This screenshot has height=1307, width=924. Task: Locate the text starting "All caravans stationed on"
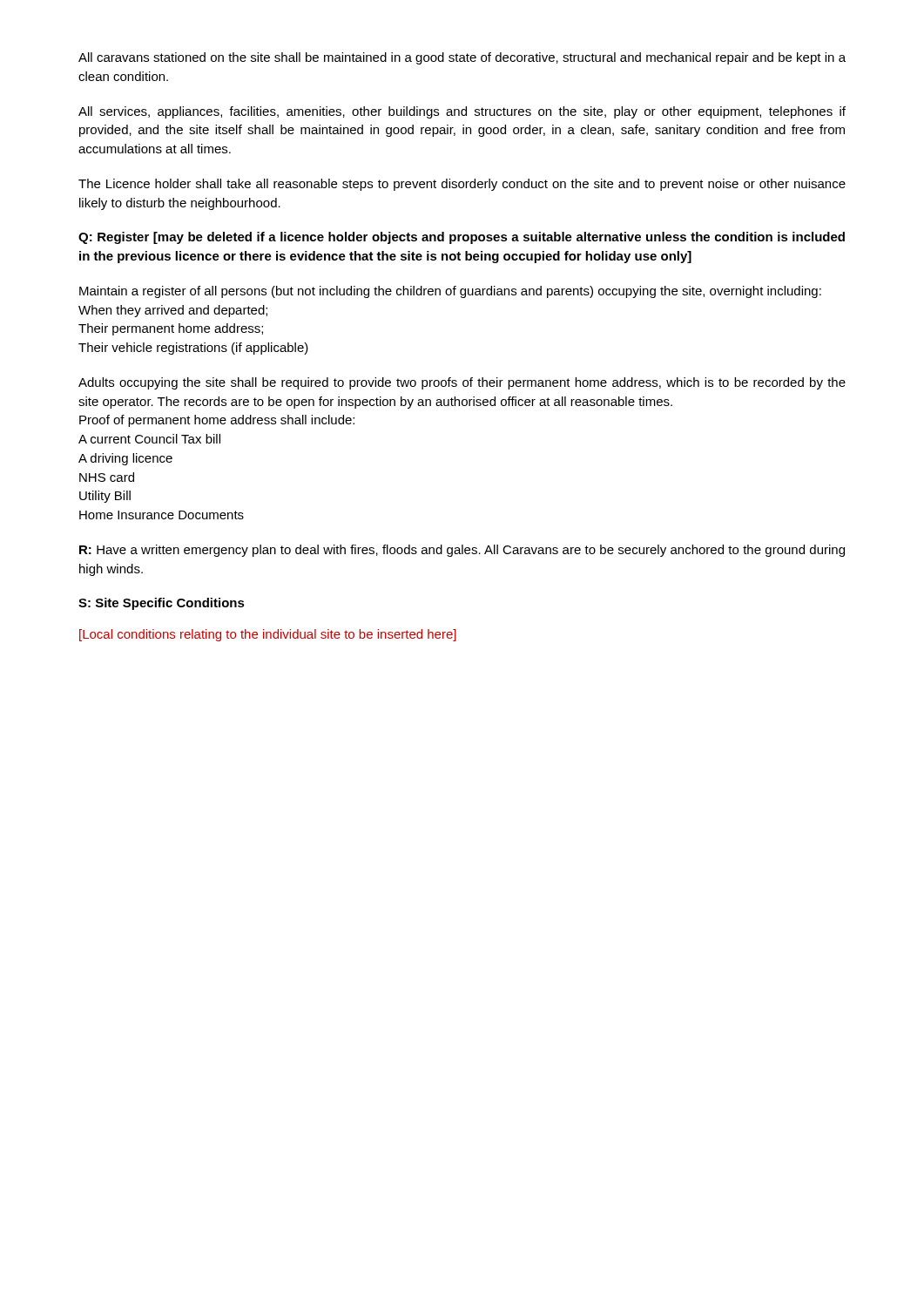pyautogui.click(x=462, y=67)
